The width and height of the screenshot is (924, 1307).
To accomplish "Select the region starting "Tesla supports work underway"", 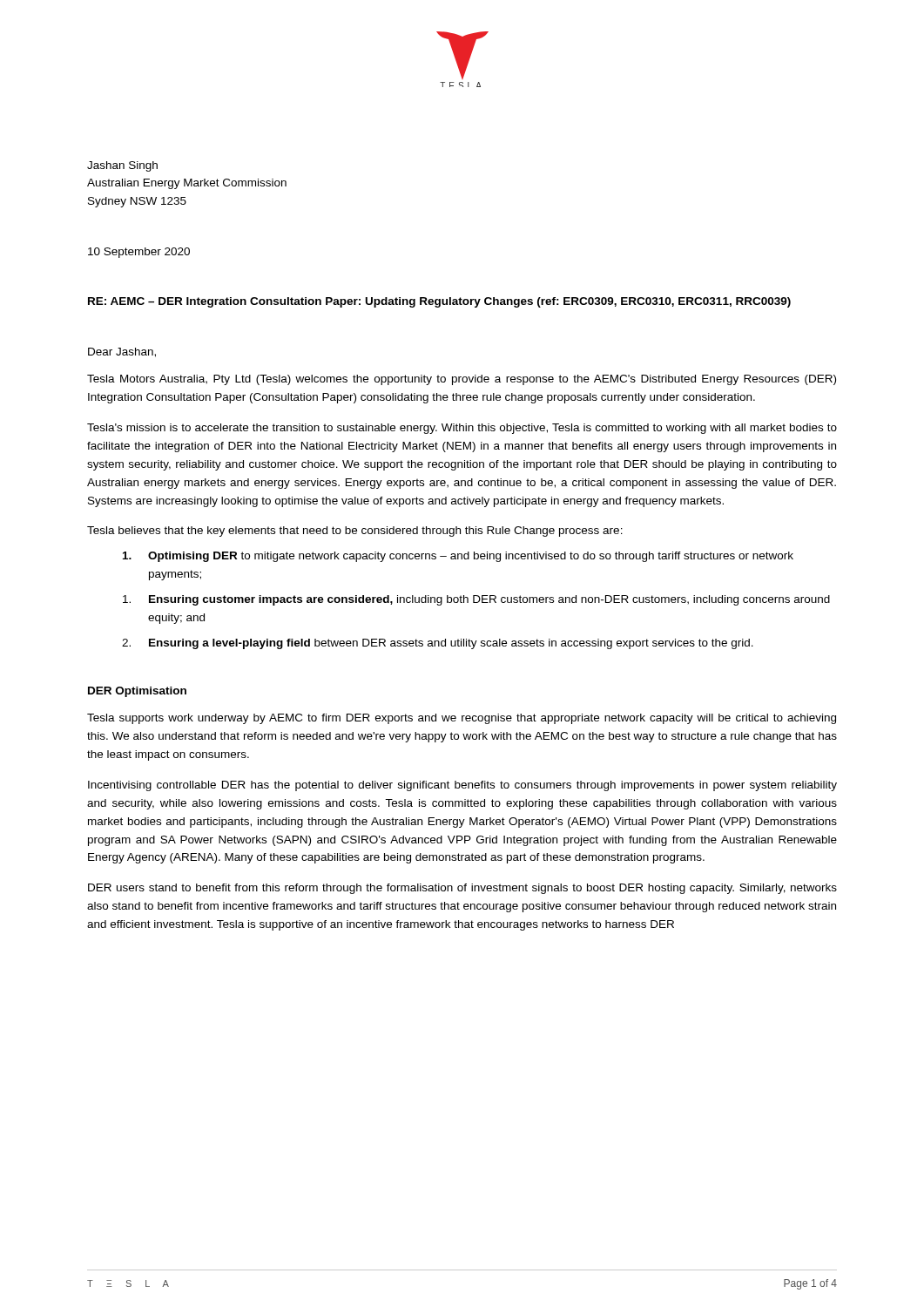I will point(462,736).
